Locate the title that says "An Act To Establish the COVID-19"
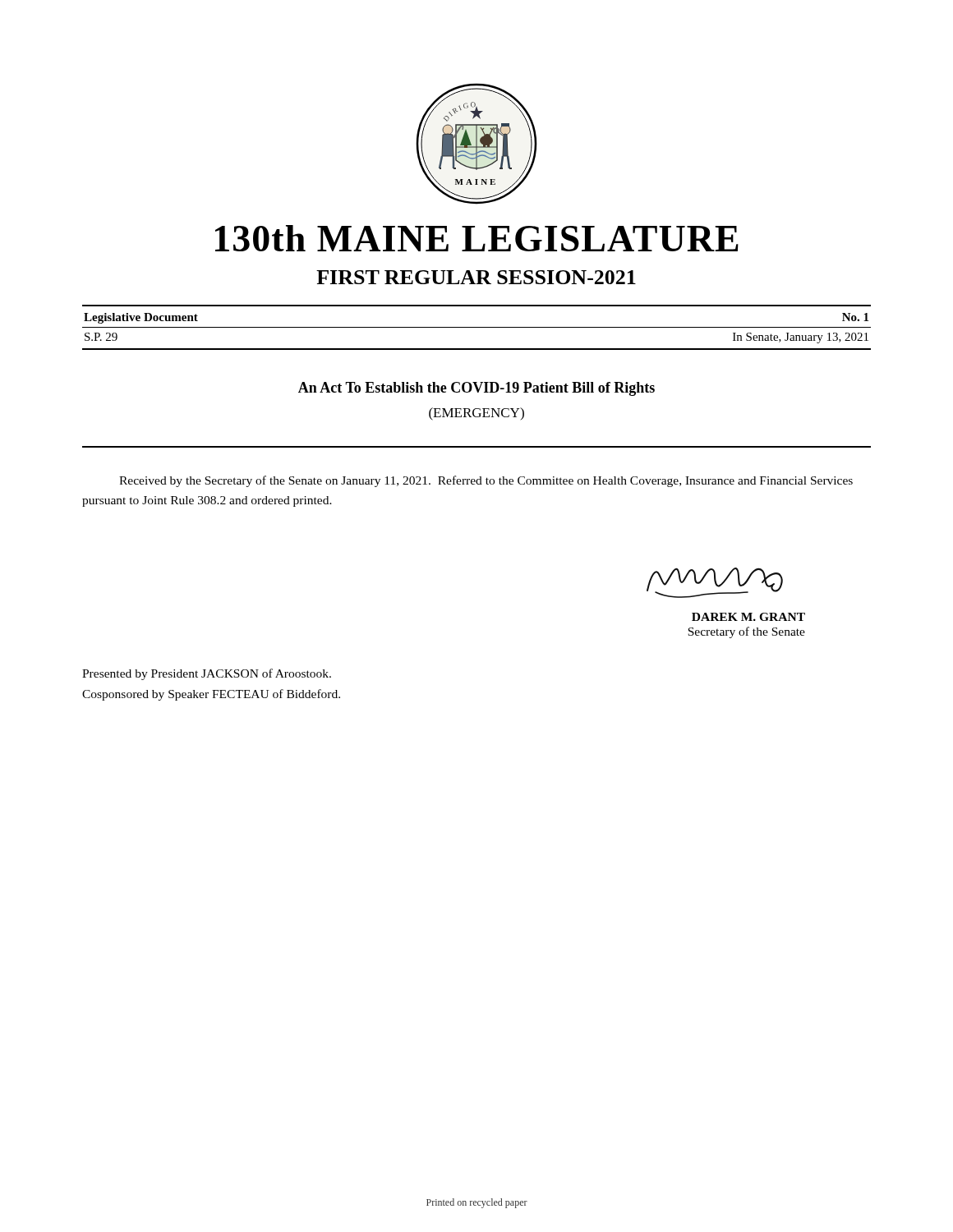This screenshot has width=953, height=1232. click(476, 388)
